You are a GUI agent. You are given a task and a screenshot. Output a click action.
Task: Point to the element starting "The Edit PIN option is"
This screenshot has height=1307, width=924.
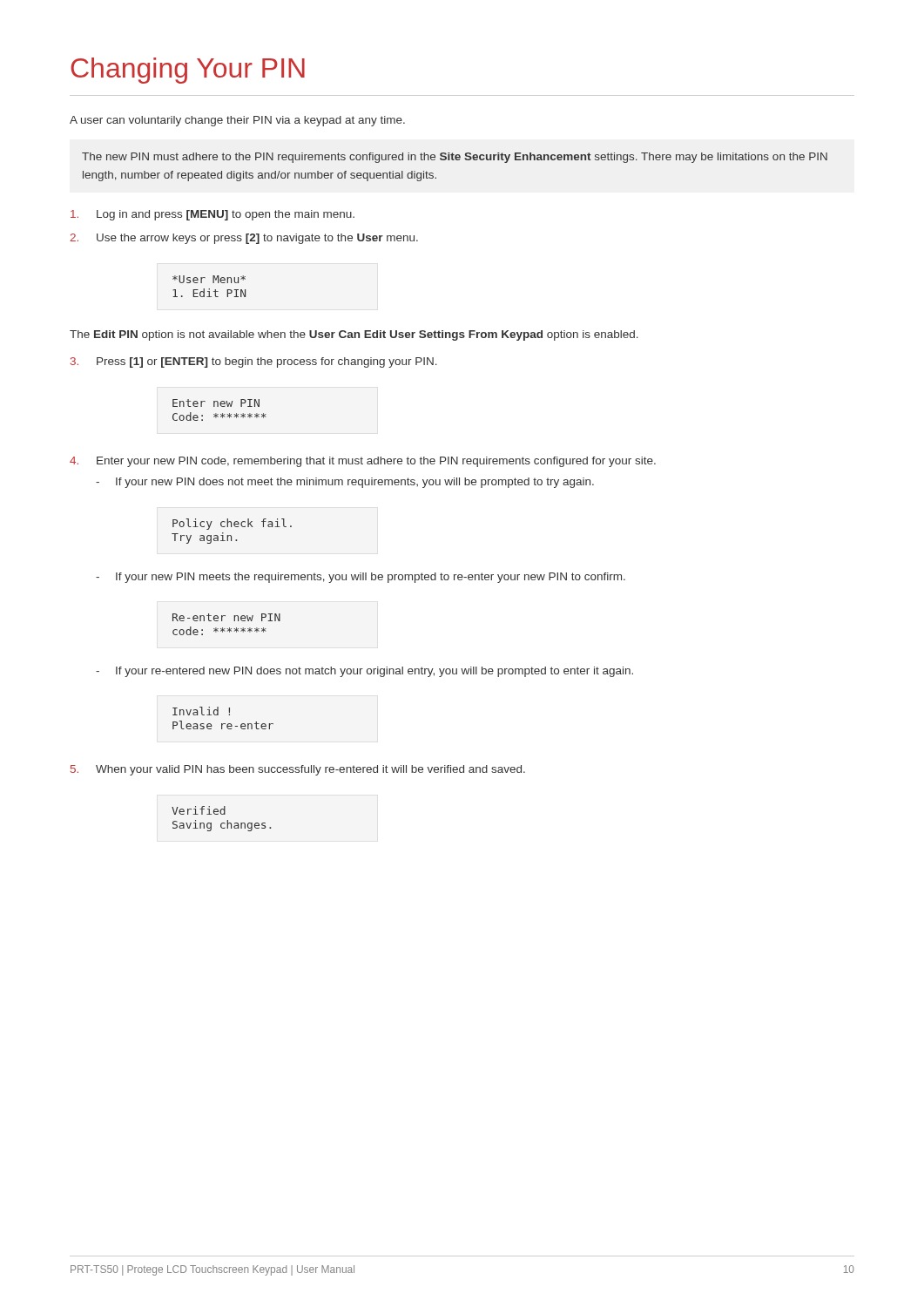coord(354,334)
